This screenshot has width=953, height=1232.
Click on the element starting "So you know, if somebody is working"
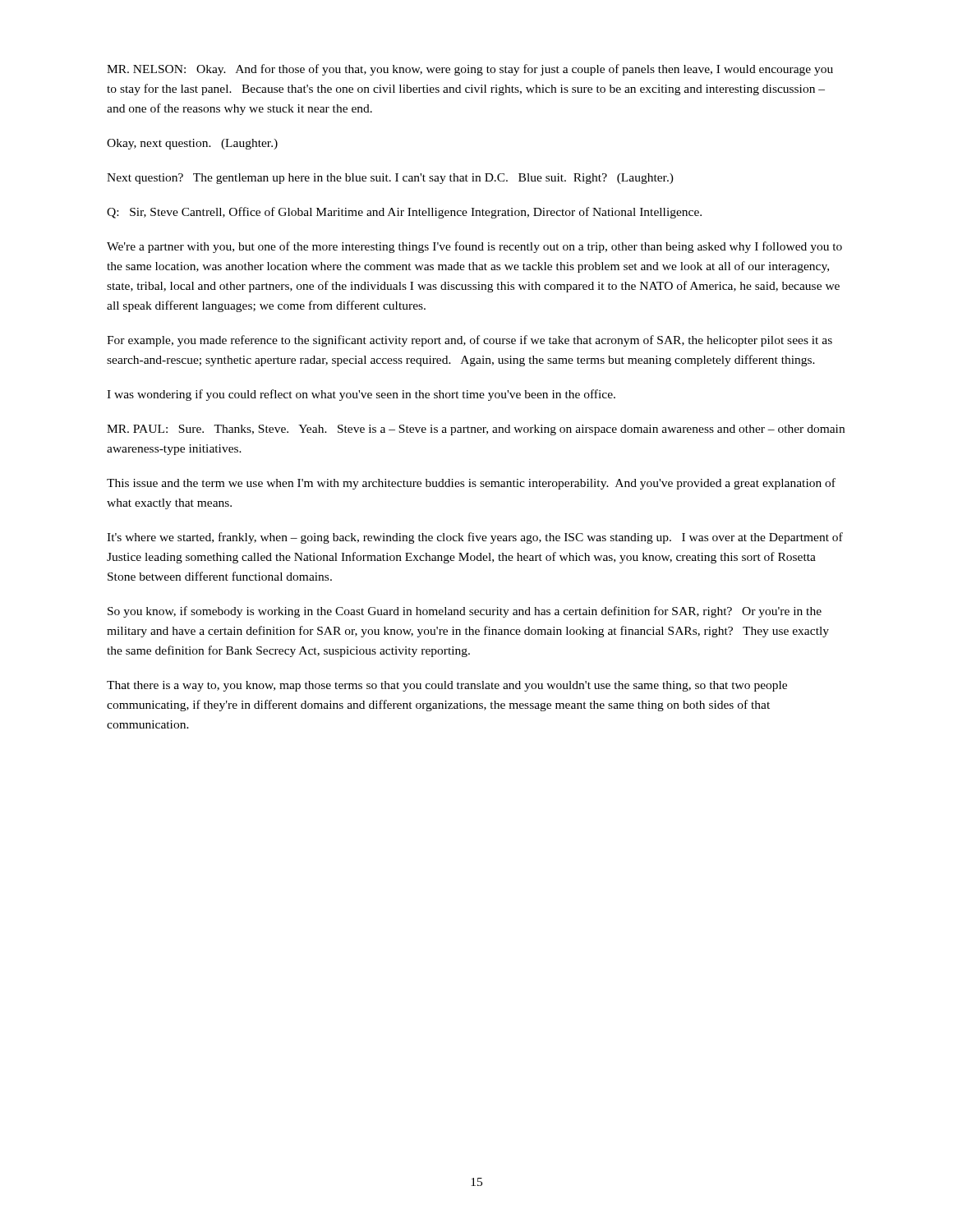[468, 631]
